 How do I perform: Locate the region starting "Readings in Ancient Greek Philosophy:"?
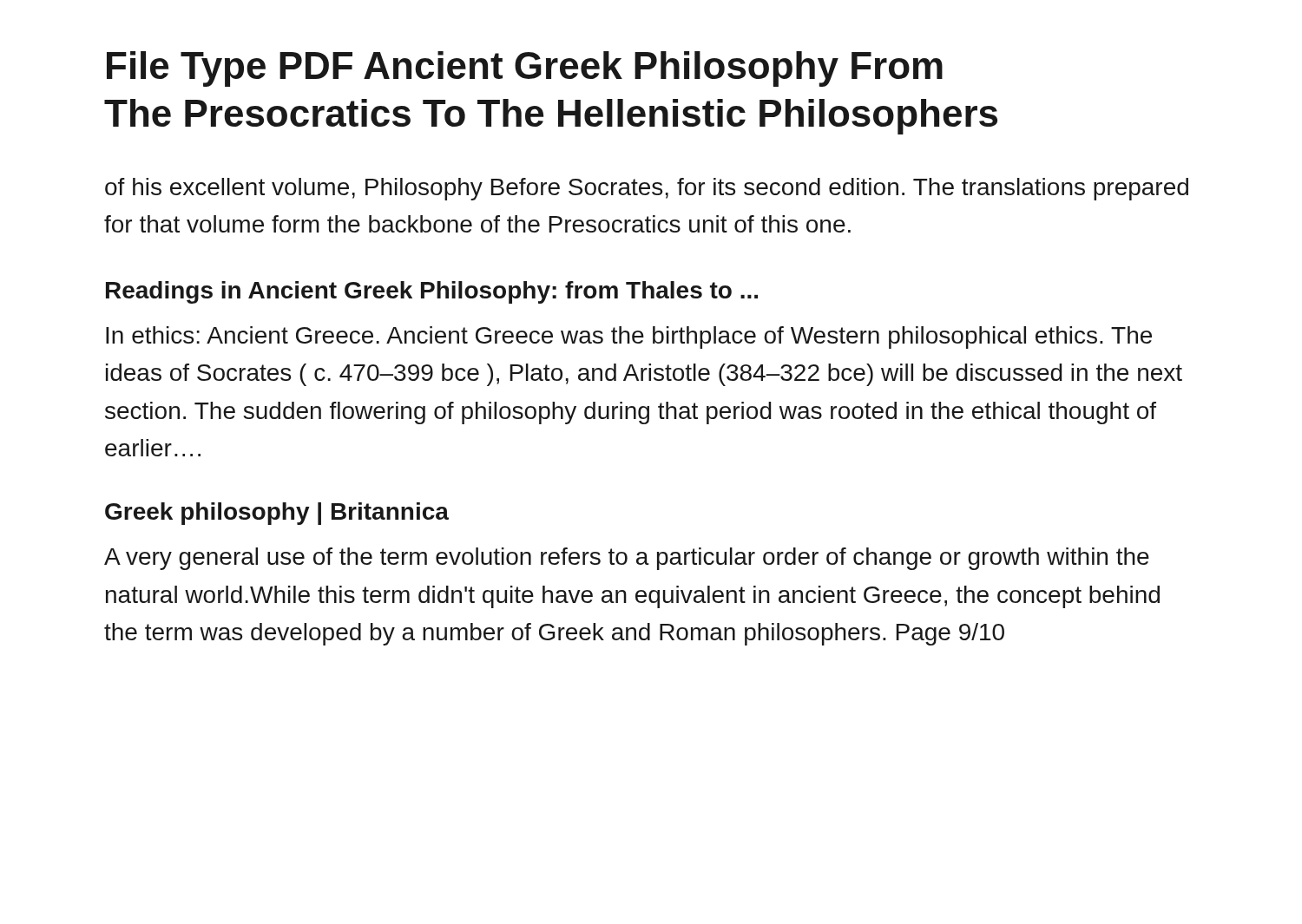coord(432,290)
